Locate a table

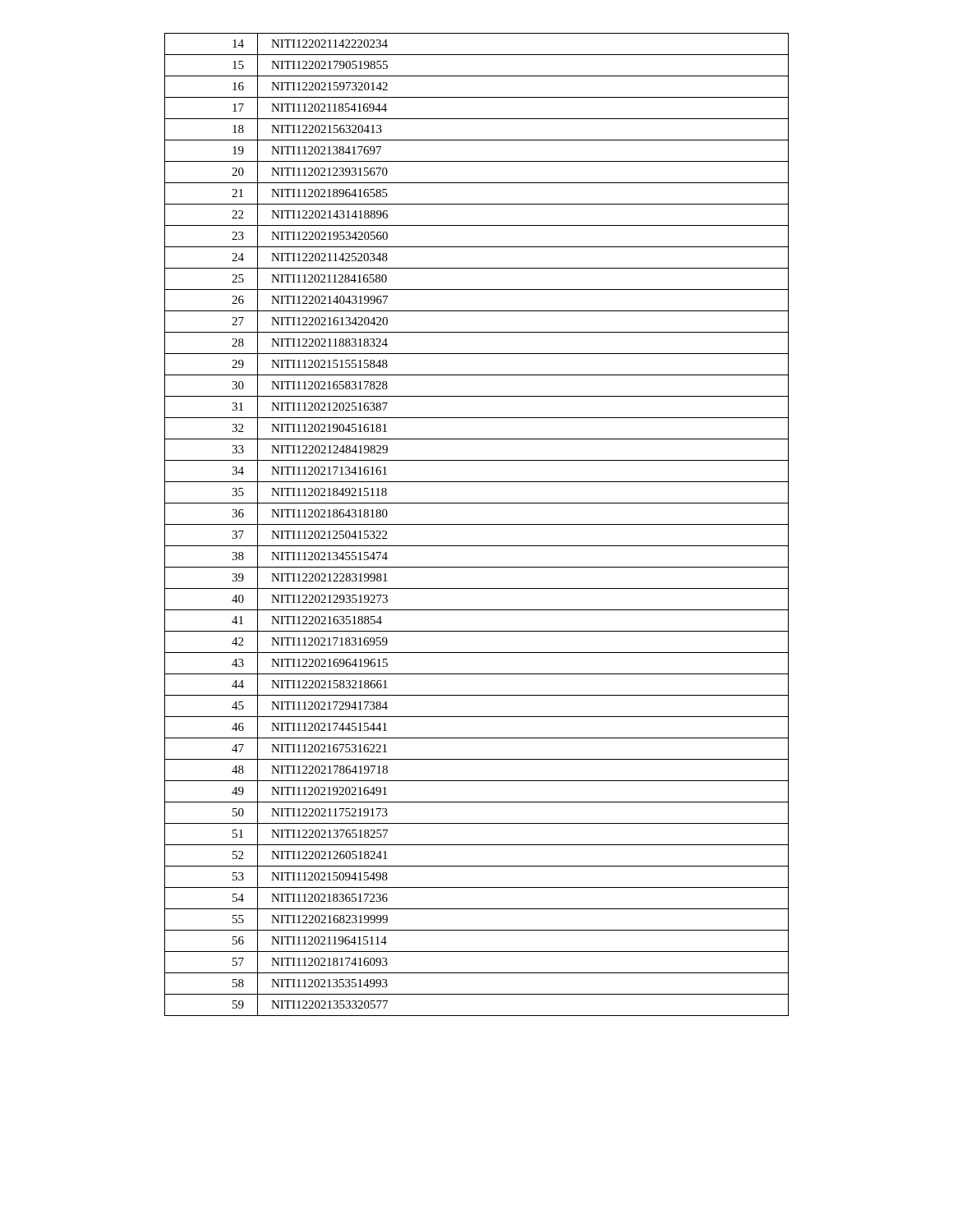(x=476, y=524)
